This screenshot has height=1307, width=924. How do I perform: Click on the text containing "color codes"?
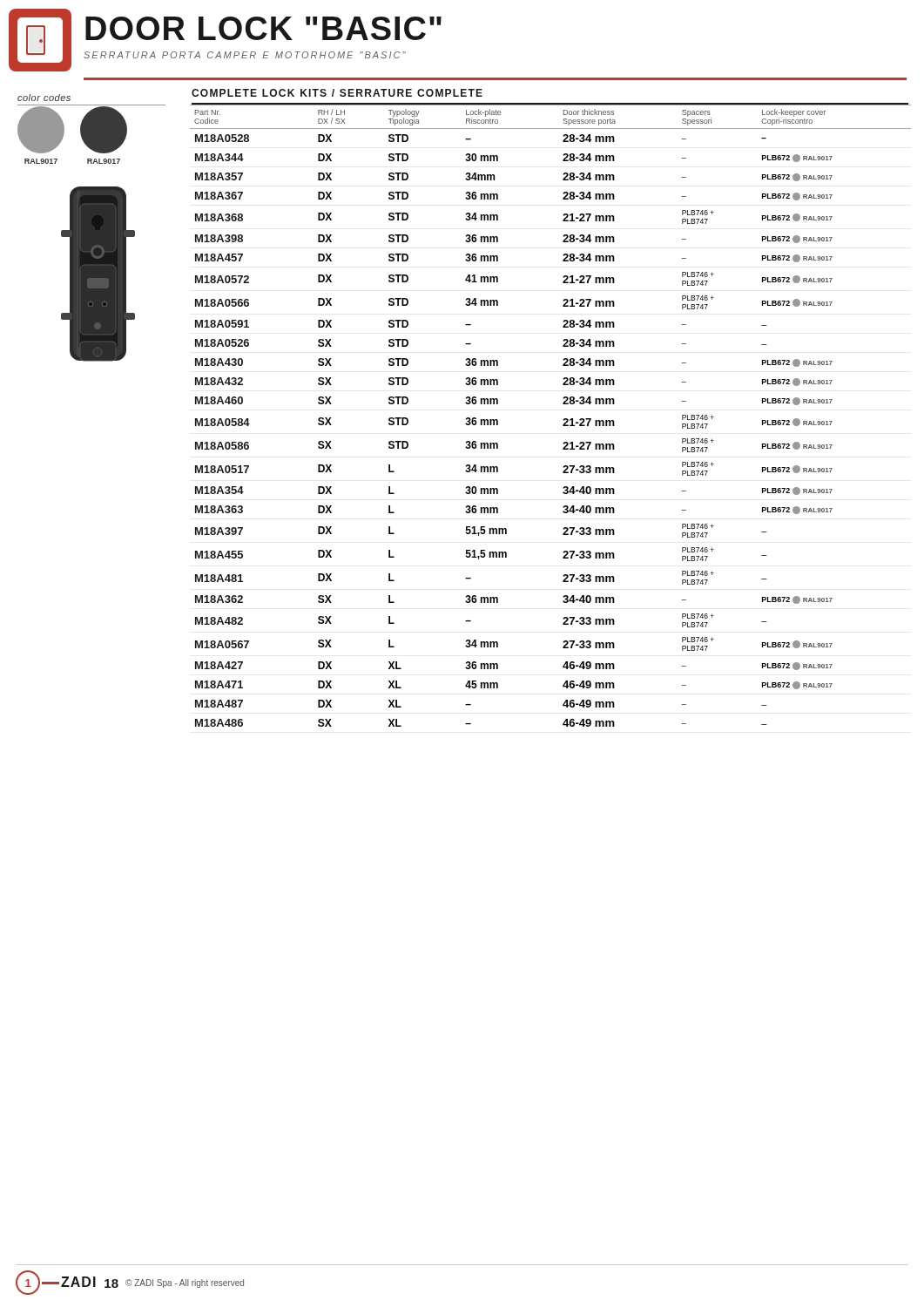44,98
